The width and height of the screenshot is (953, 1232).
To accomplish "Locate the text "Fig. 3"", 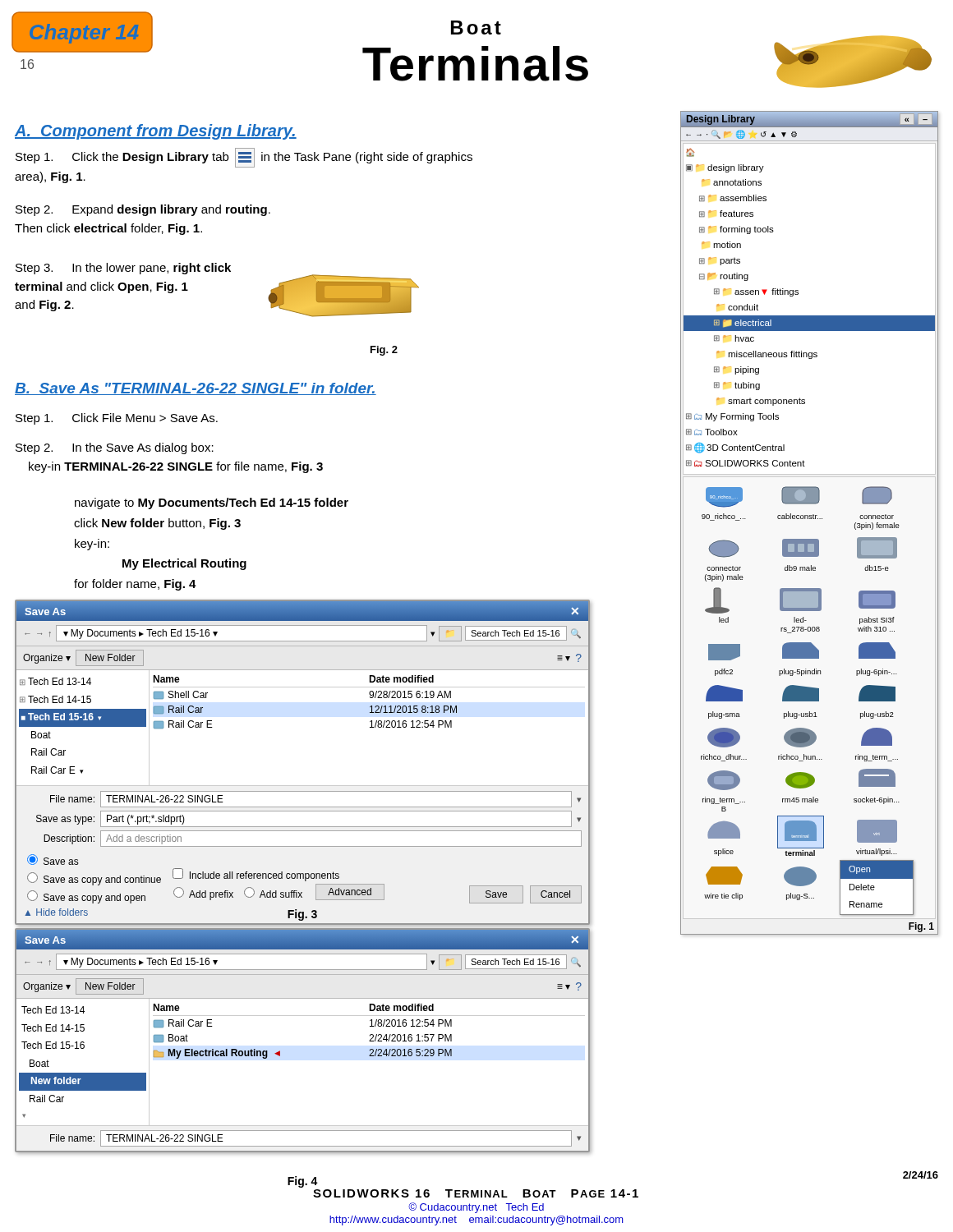I will coord(302,914).
